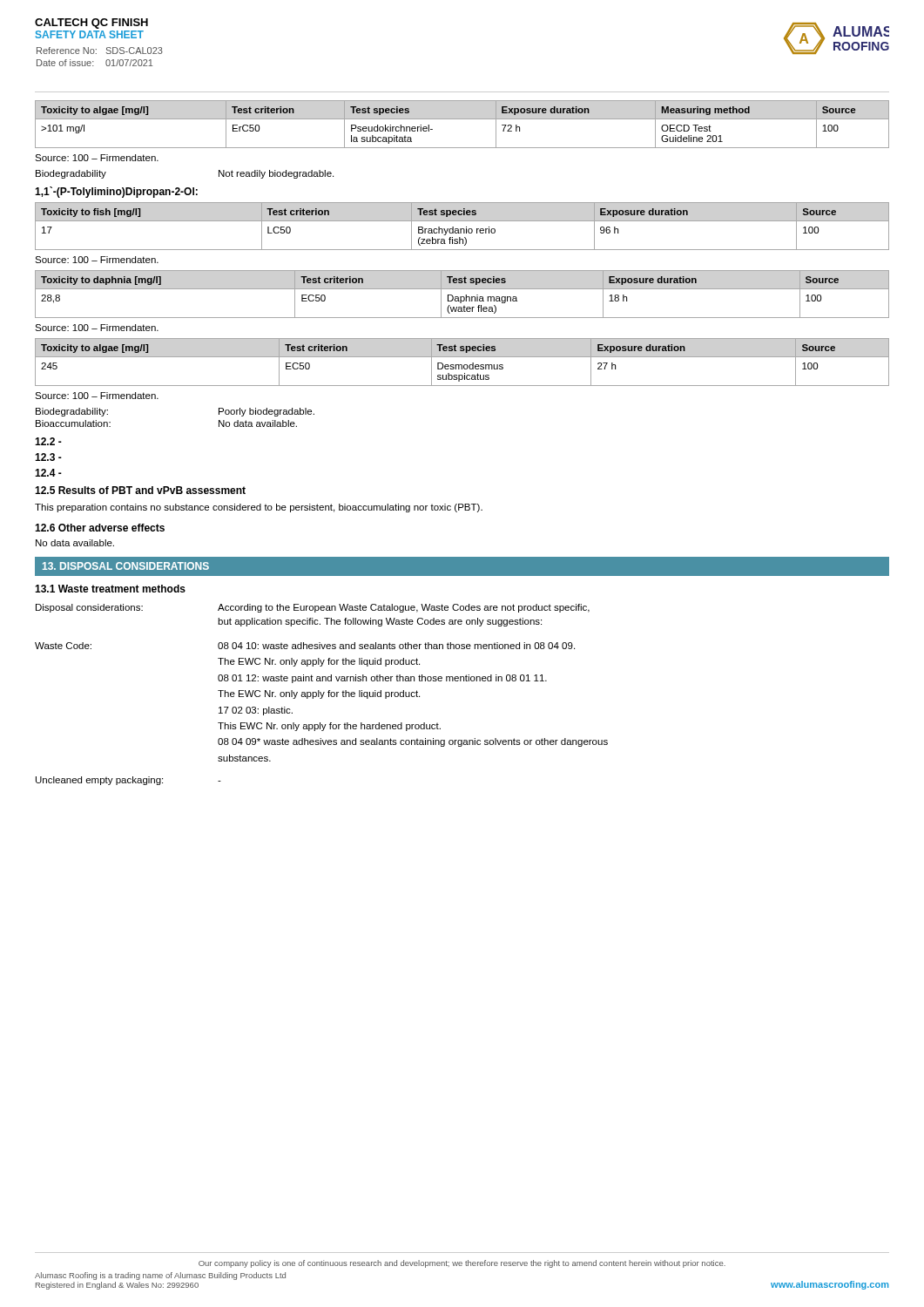Click on the text block with the text "Waste Code: 08 04 10: waste adhesives and"
Image resolution: width=924 pixels, height=1307 pixels.
click(x=321, y=702)
